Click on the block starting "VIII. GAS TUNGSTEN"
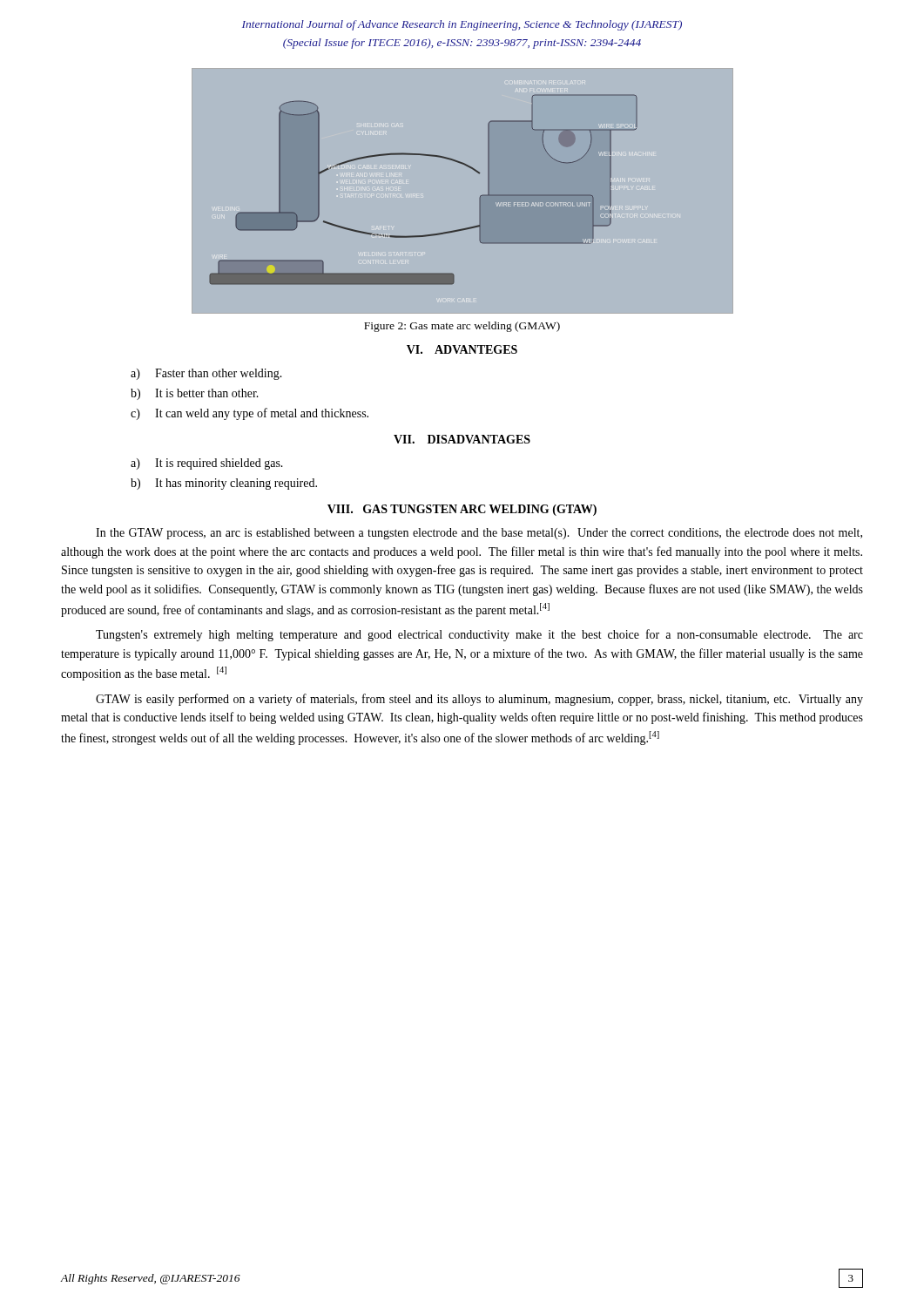 [x=462, y=509]
